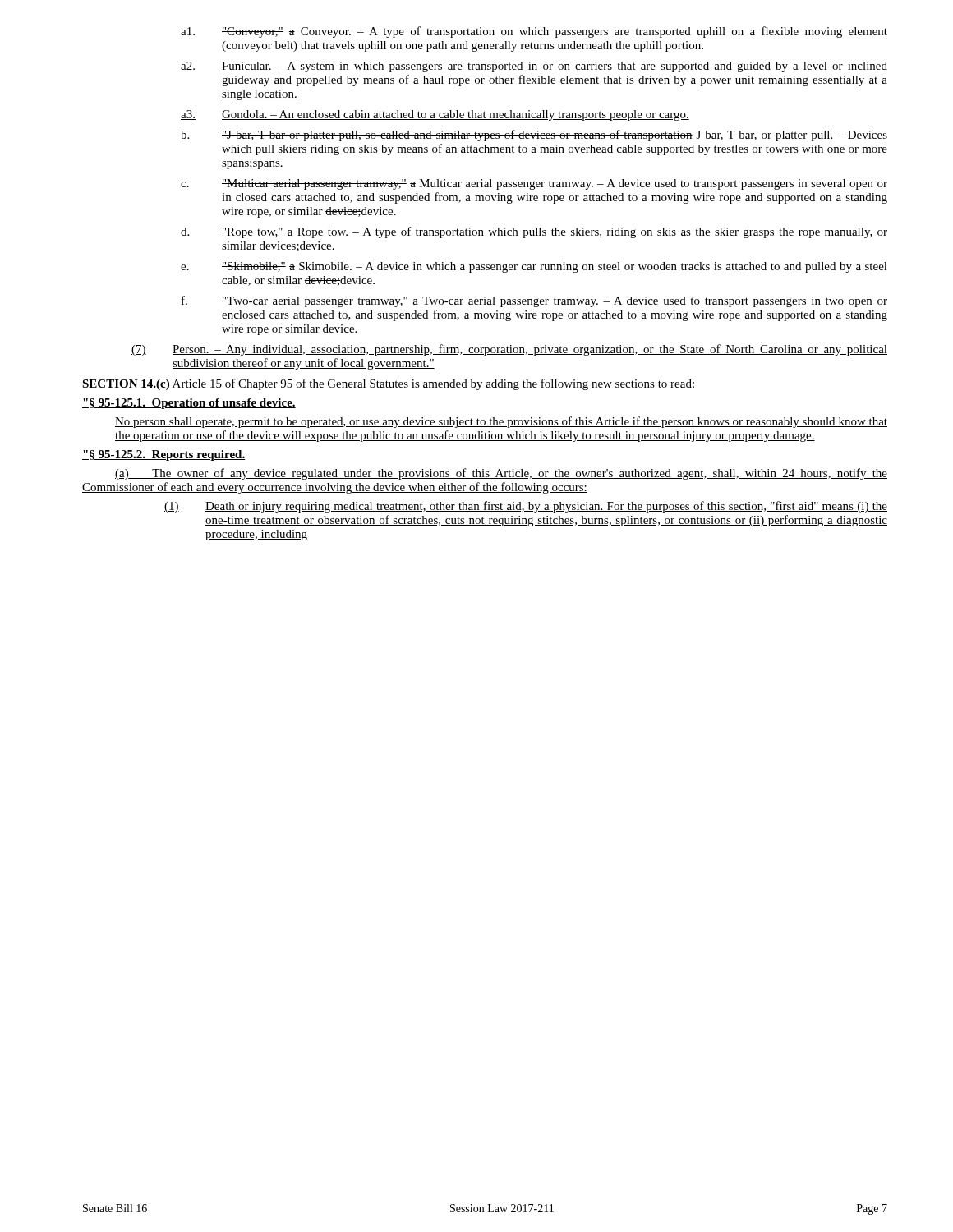Point to the passage starting "e. "Skimobile," a Skimobile. – A device in"
Viewport: 953px width, 1232px height.
pos(534,274)
